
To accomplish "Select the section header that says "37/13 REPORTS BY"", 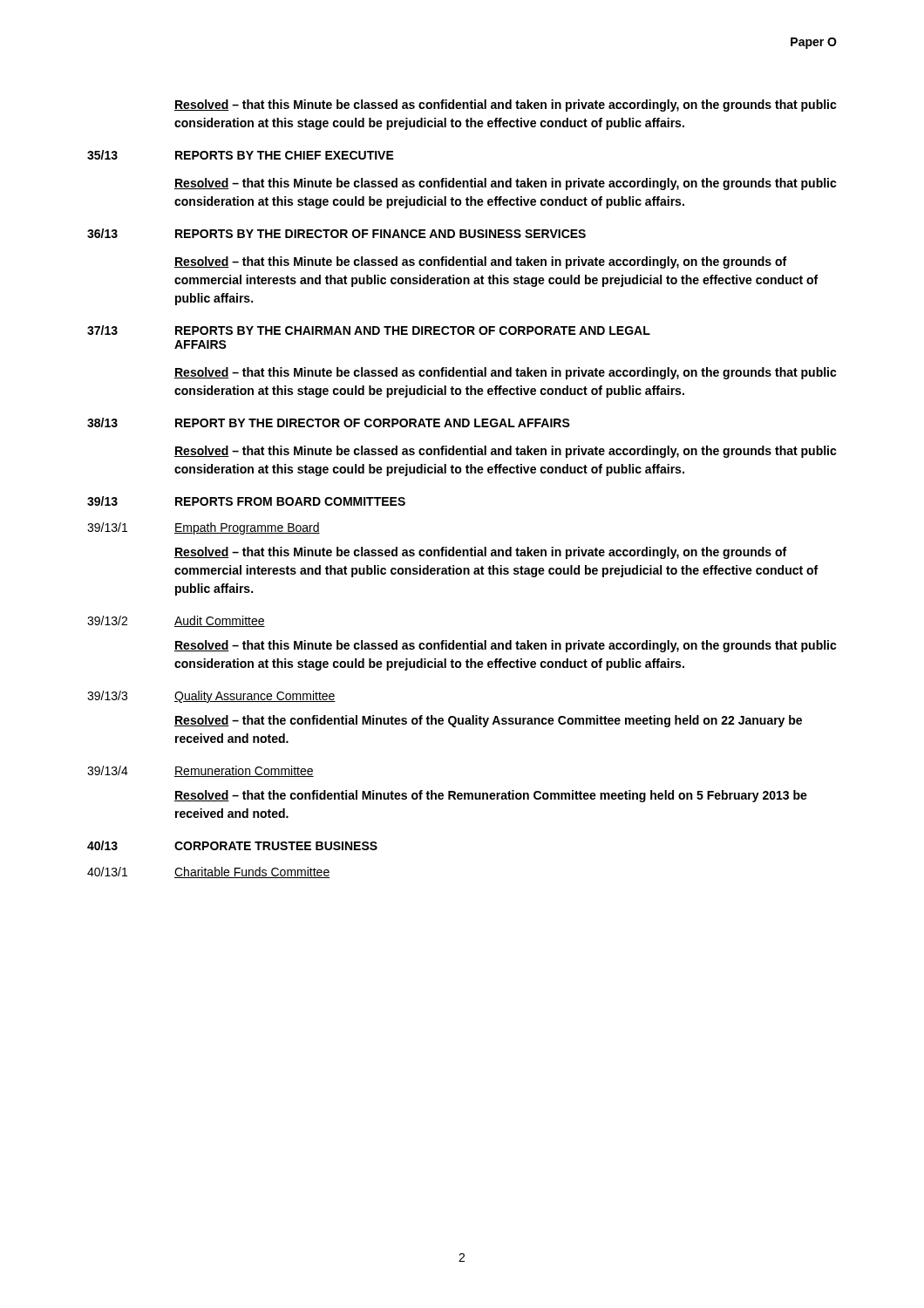I will 369,337.
